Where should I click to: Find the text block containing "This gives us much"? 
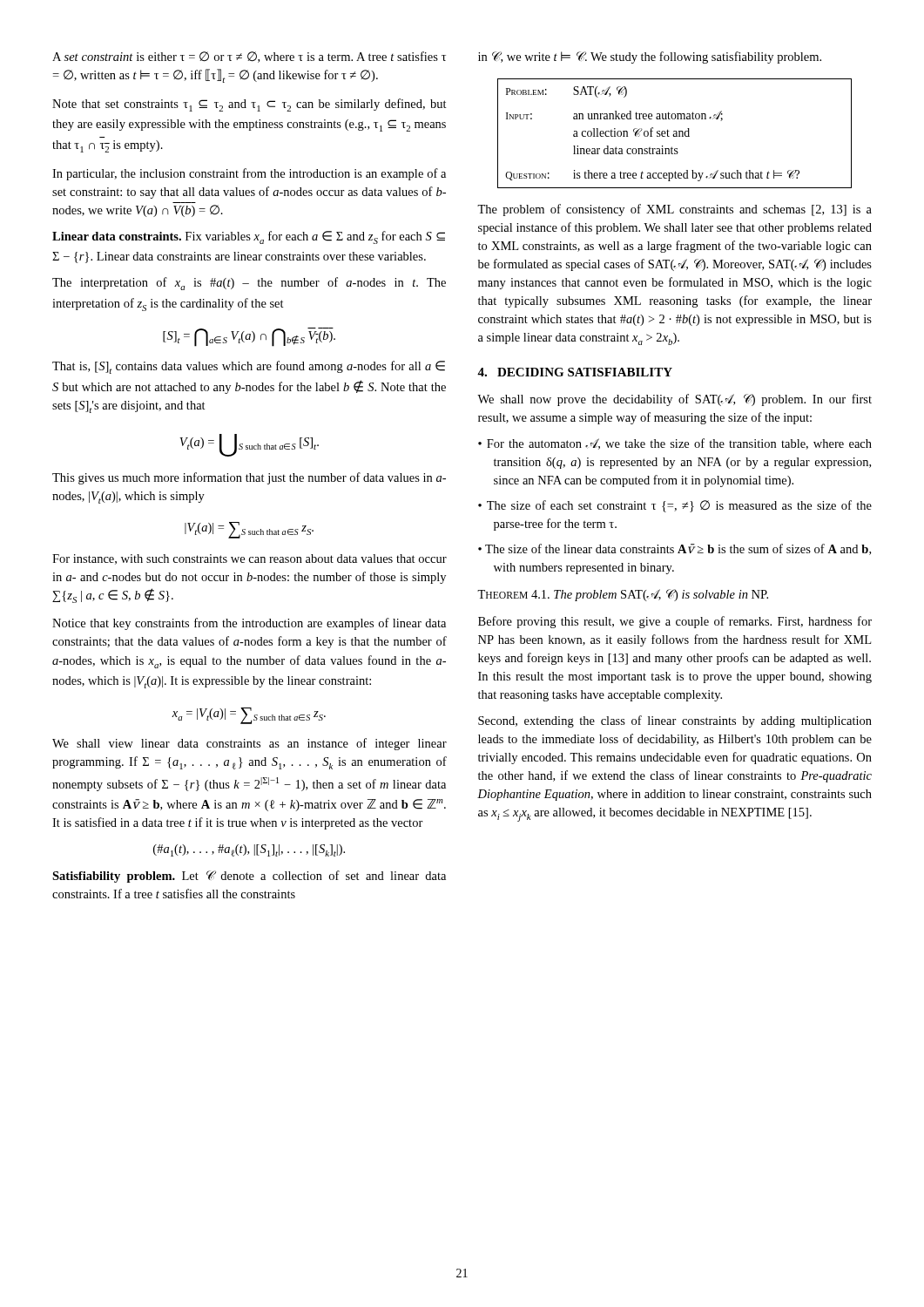pos(249,488)
